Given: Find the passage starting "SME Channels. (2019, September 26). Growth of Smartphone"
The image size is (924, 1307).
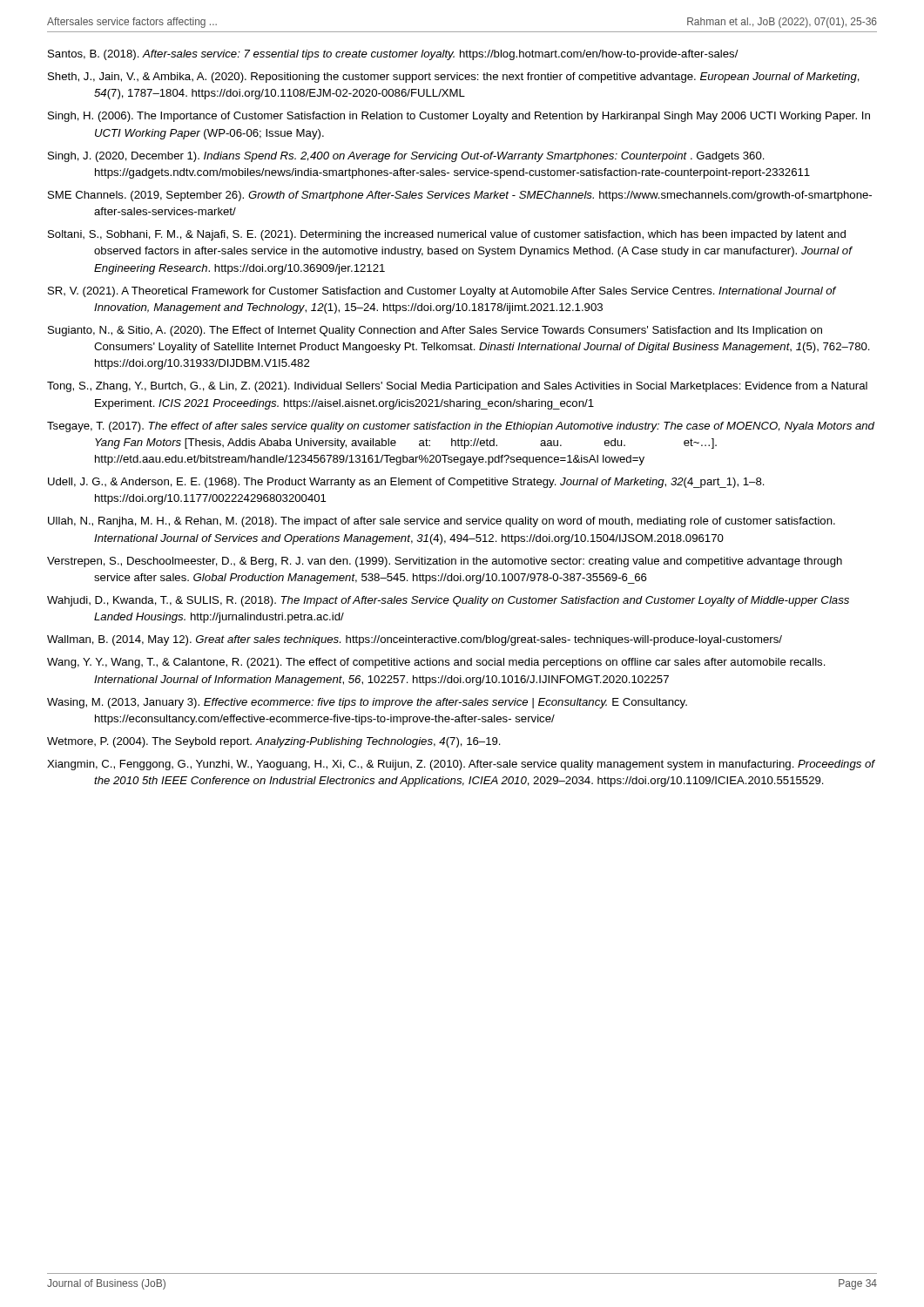Looking at the screenshot, I should pyautogui.click(x=460, y=203).
